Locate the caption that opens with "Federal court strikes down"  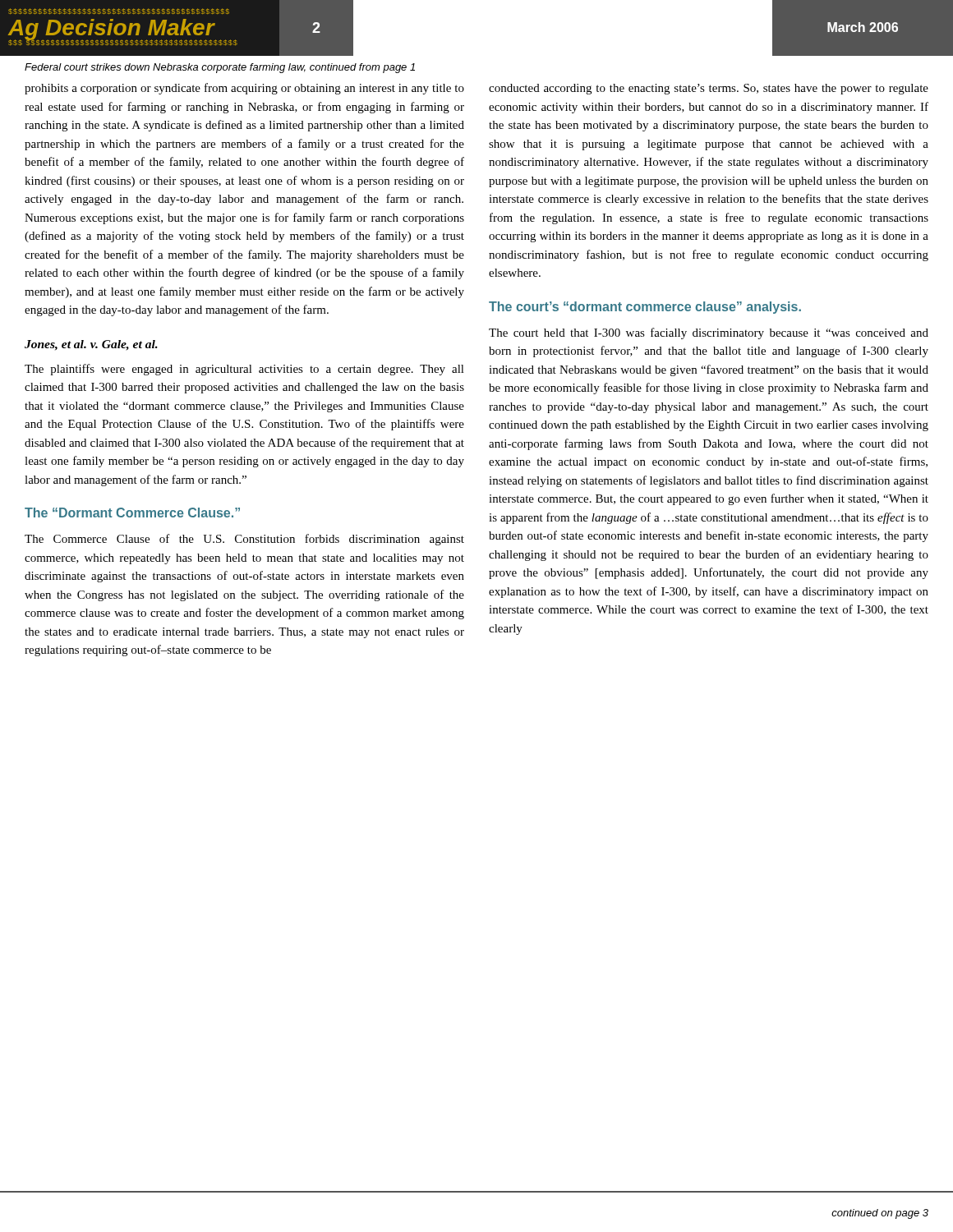tap(220, 67)
